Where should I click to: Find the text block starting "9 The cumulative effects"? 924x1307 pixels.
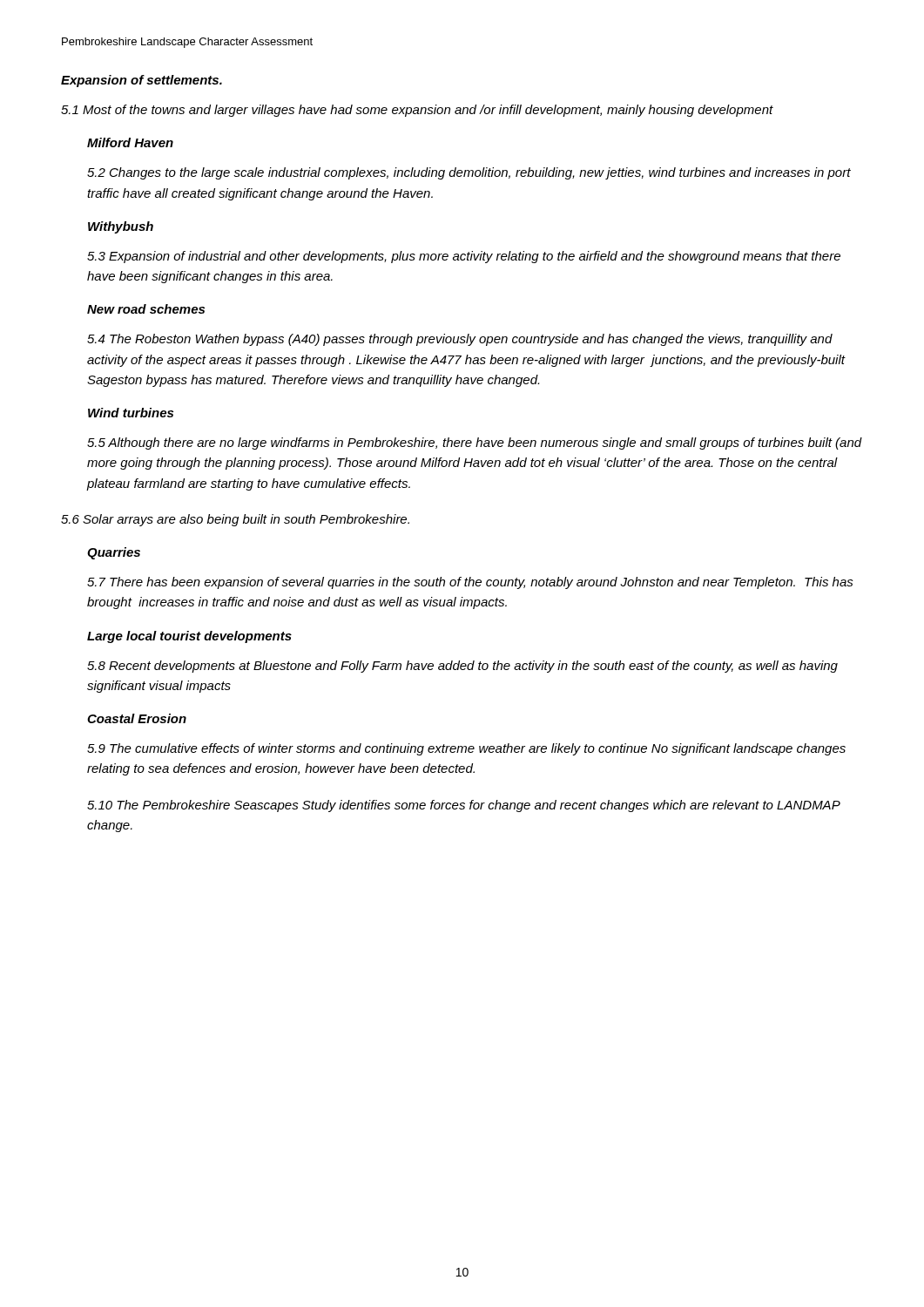467,758
